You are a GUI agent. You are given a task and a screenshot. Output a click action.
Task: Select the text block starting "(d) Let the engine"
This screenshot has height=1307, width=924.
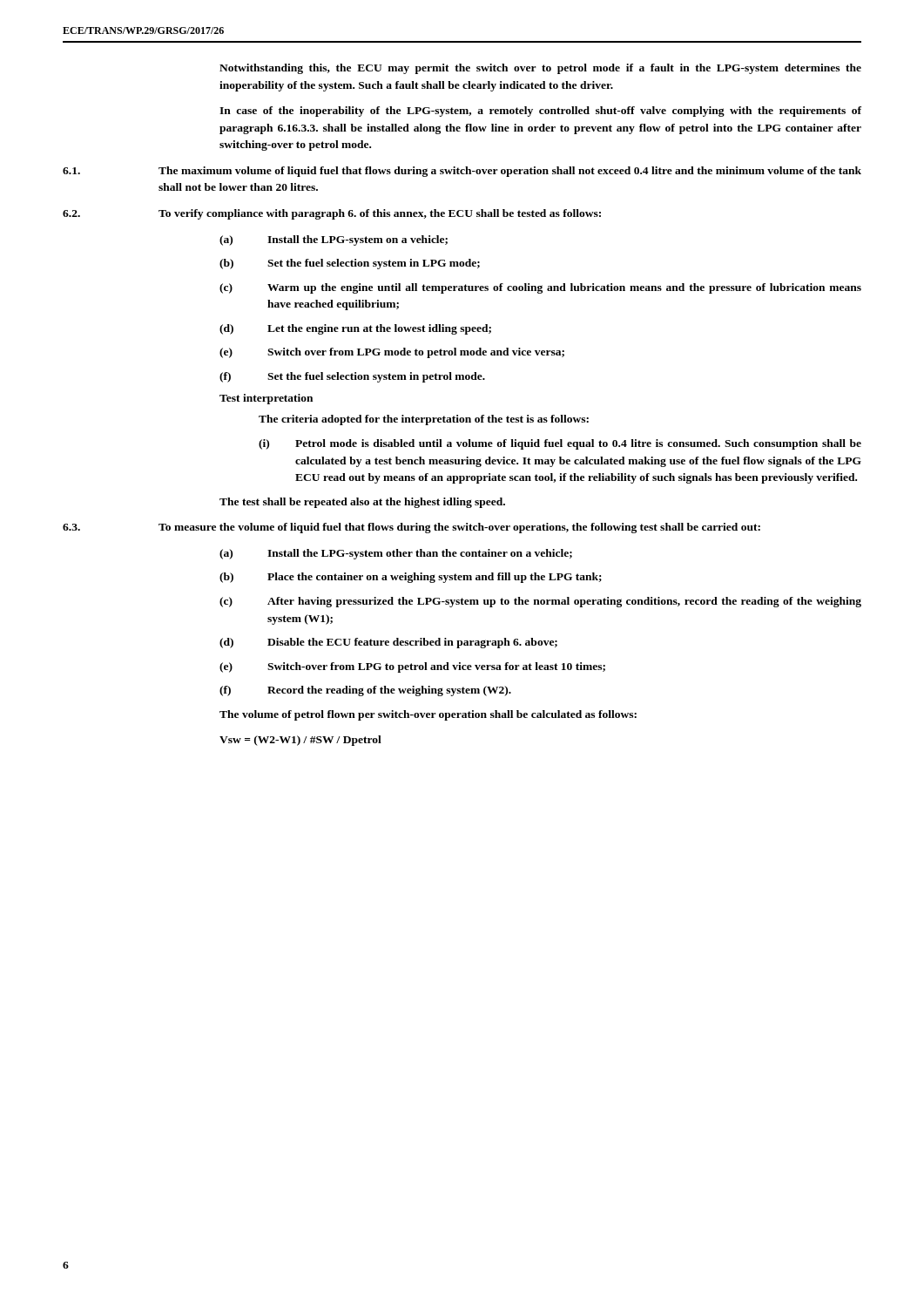tap(355, 329)
